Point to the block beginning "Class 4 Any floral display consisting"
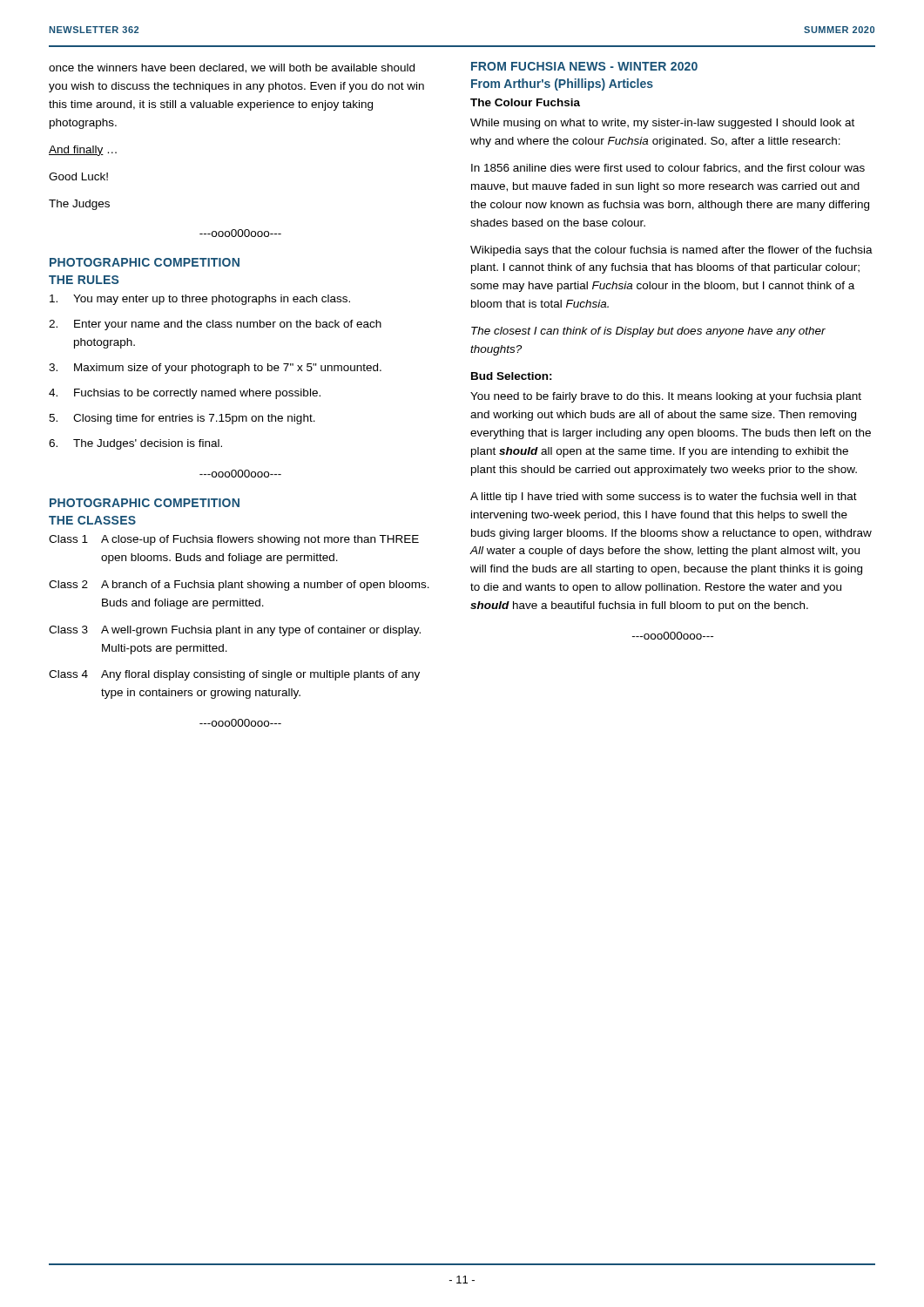924x1307 pixels. 240,684
